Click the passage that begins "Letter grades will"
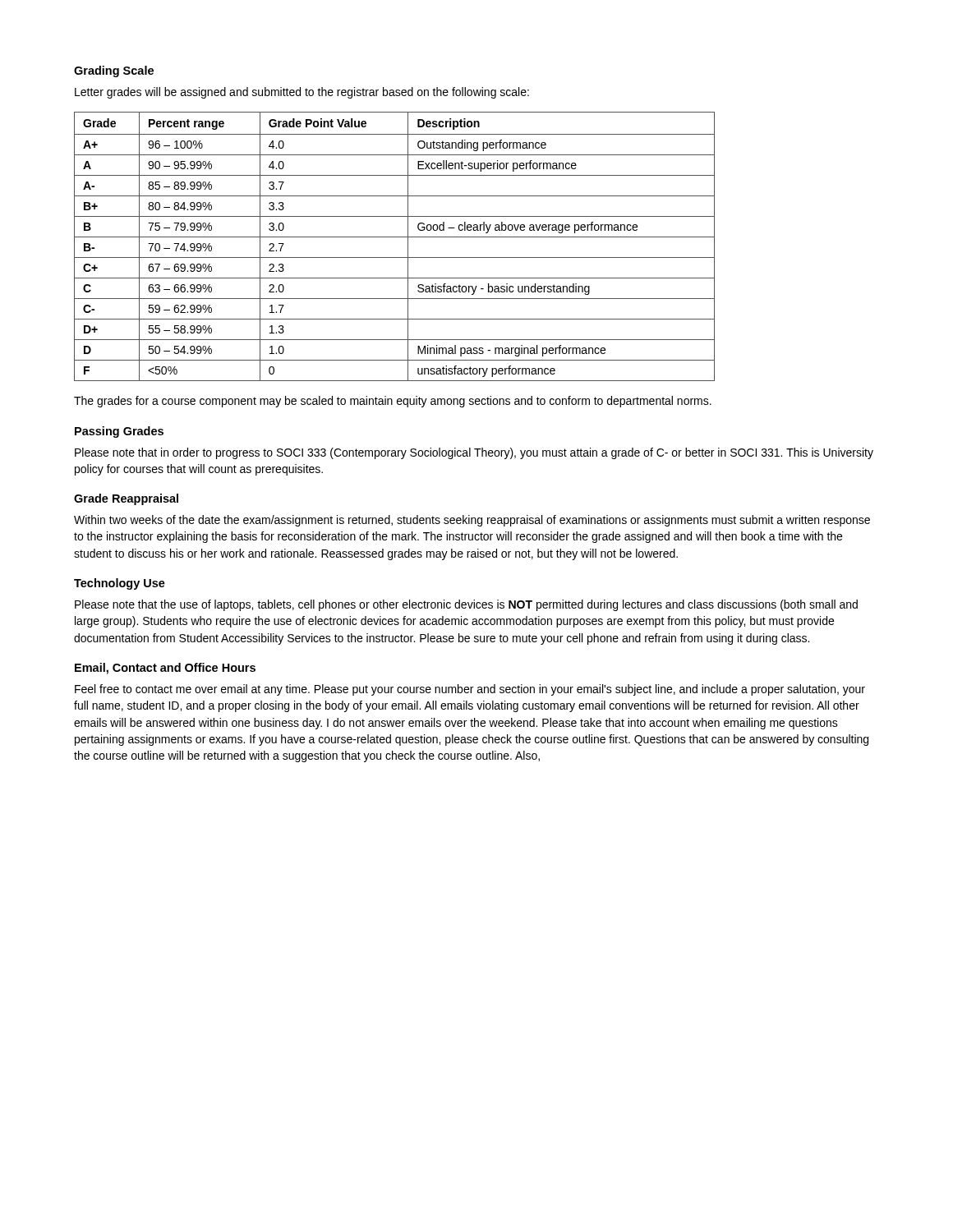 (x=302, y=92)
